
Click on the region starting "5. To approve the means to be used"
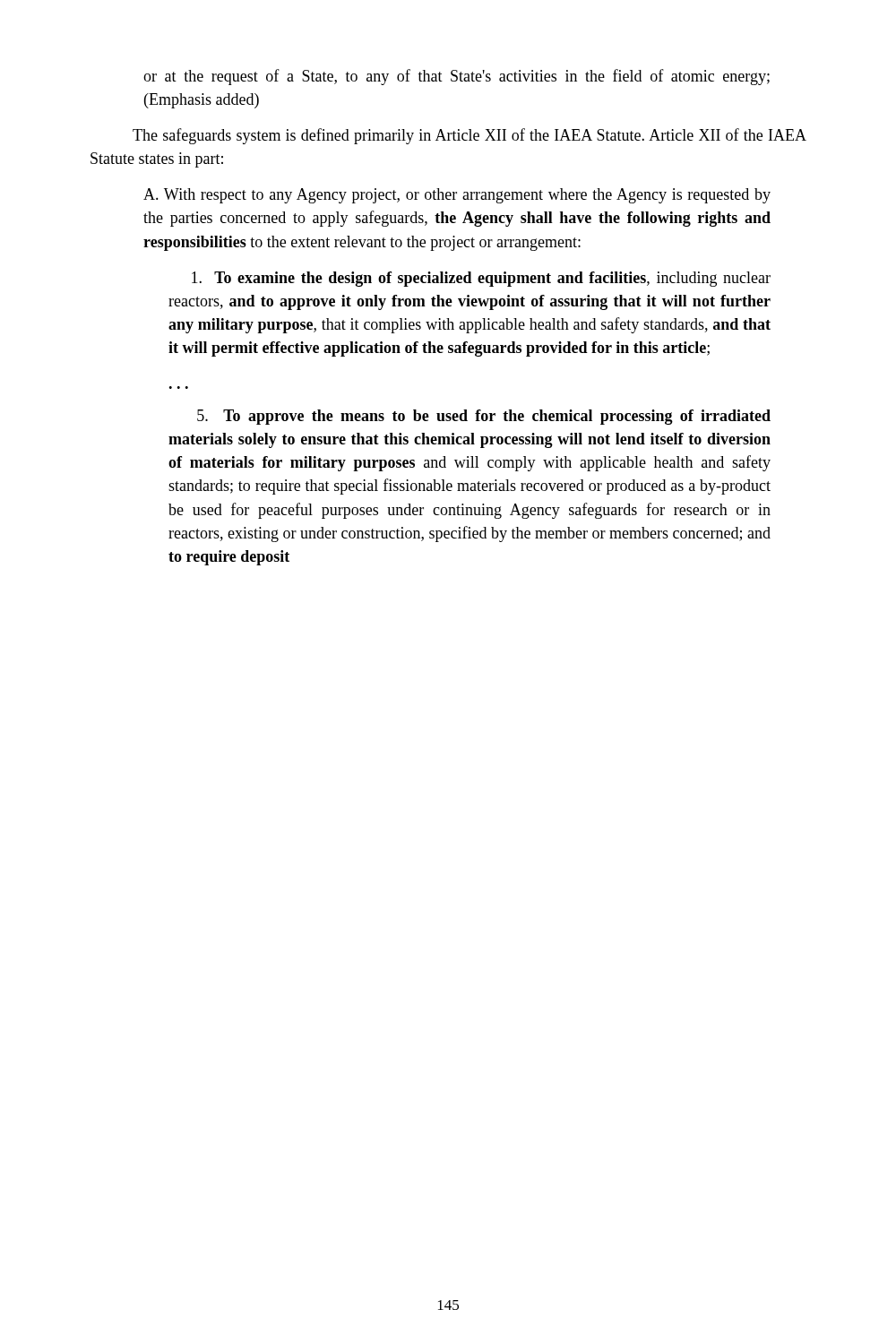[x=457, y=486]
